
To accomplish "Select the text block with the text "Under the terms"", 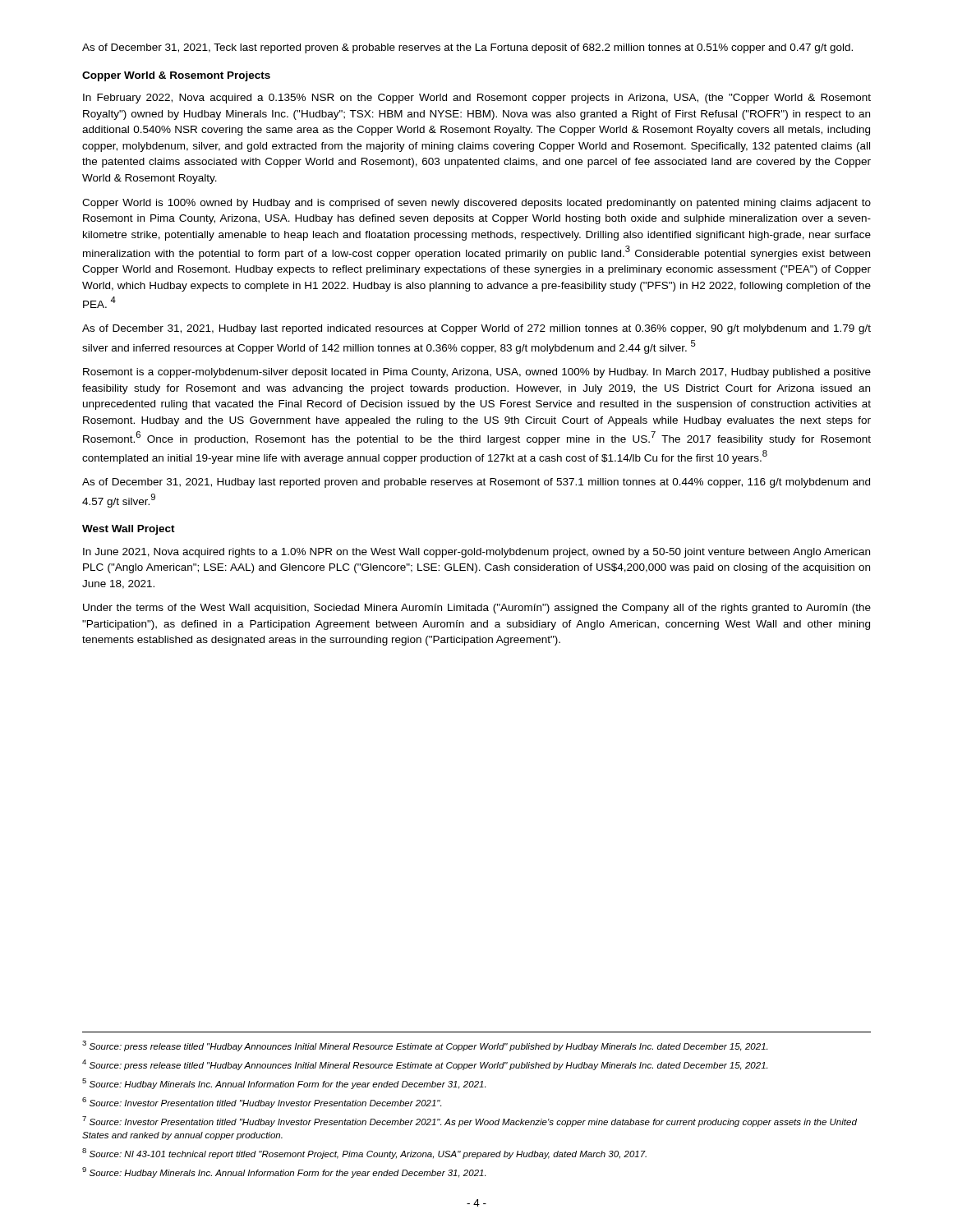I will (476, 624).
